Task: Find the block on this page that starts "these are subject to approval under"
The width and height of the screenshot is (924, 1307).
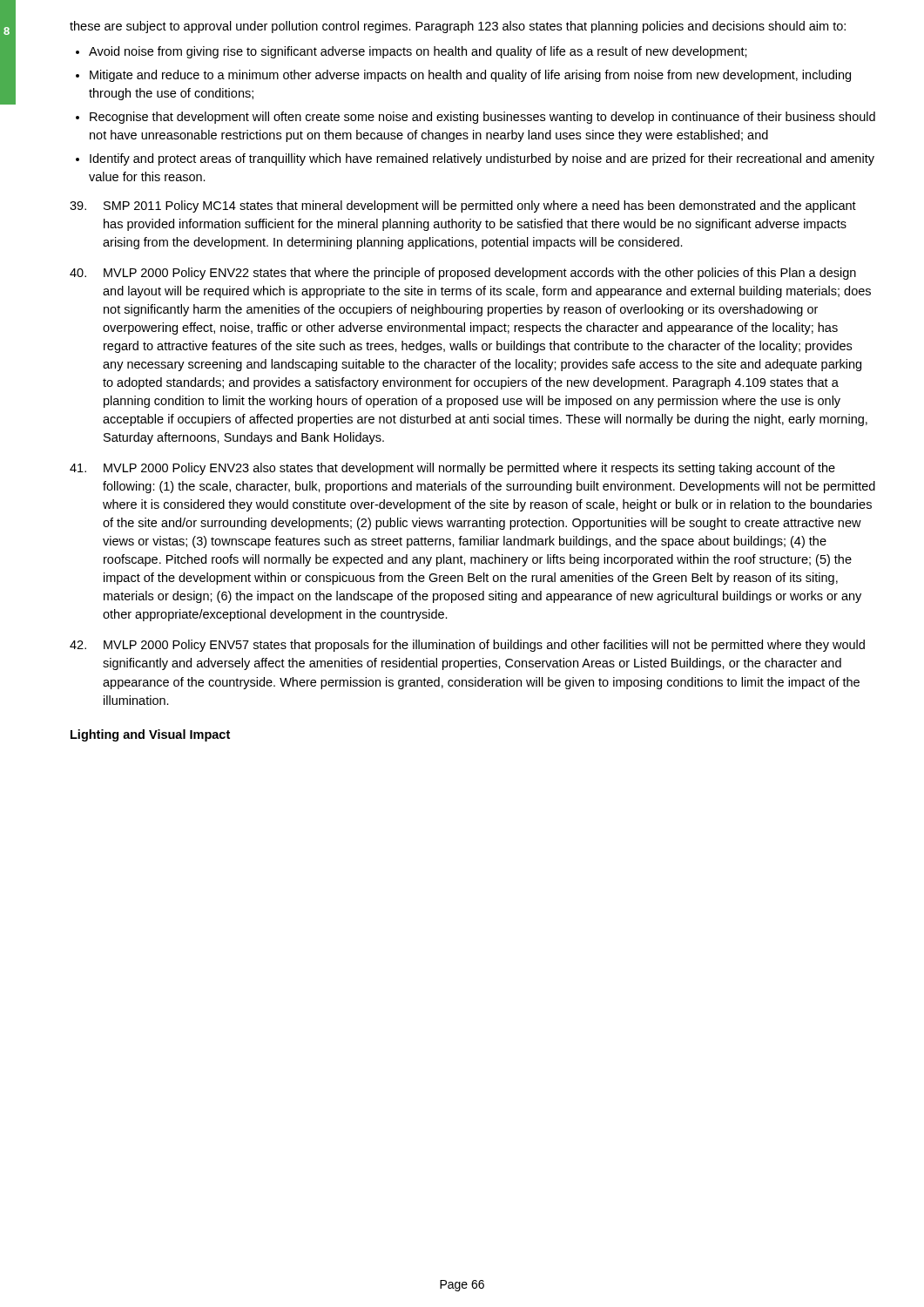Action: point(458,26)
